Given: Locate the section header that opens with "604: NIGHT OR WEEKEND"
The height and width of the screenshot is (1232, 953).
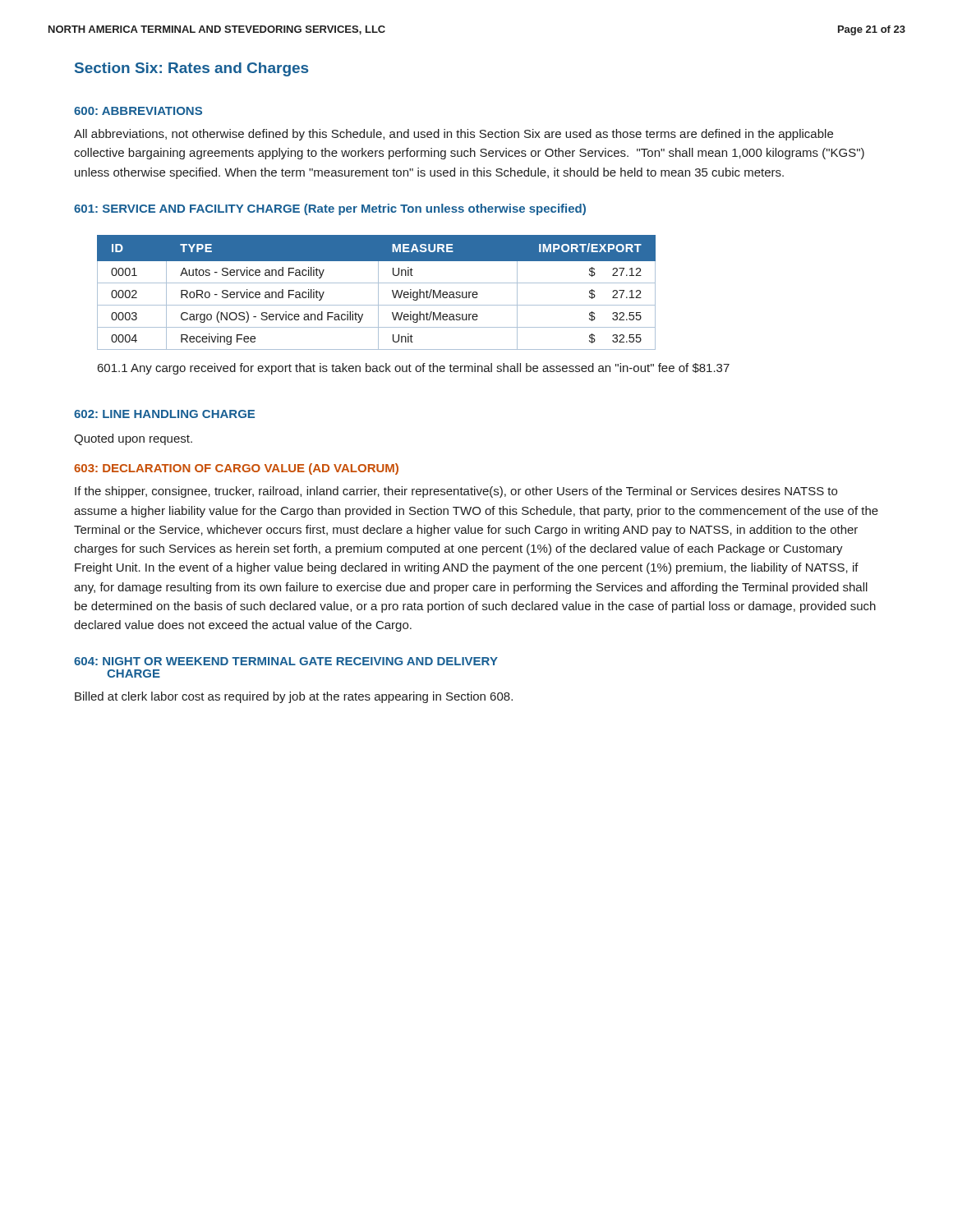Looking at the screenshot, I should 476,667.
